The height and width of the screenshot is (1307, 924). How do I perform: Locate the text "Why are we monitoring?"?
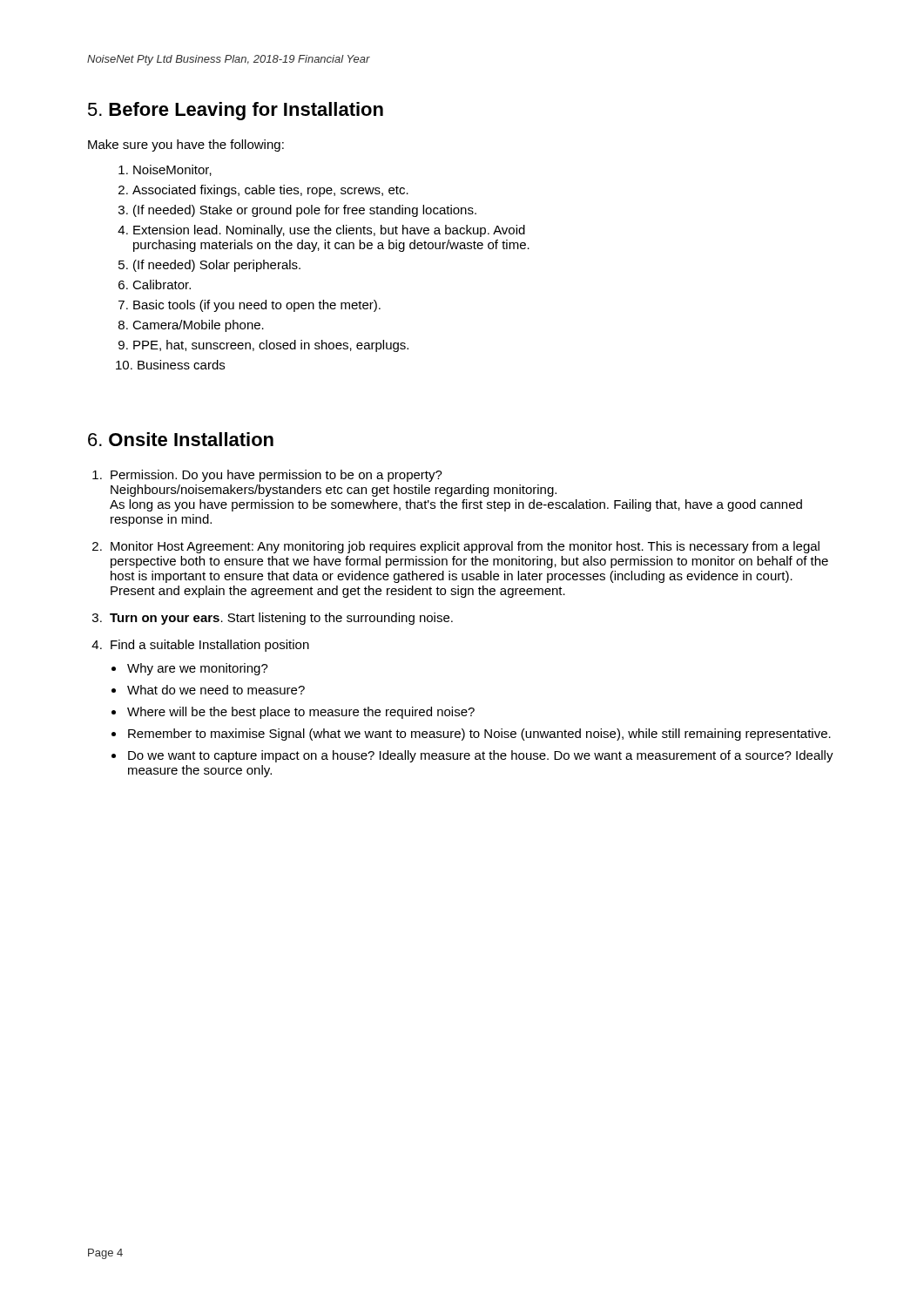click(198, 669)
